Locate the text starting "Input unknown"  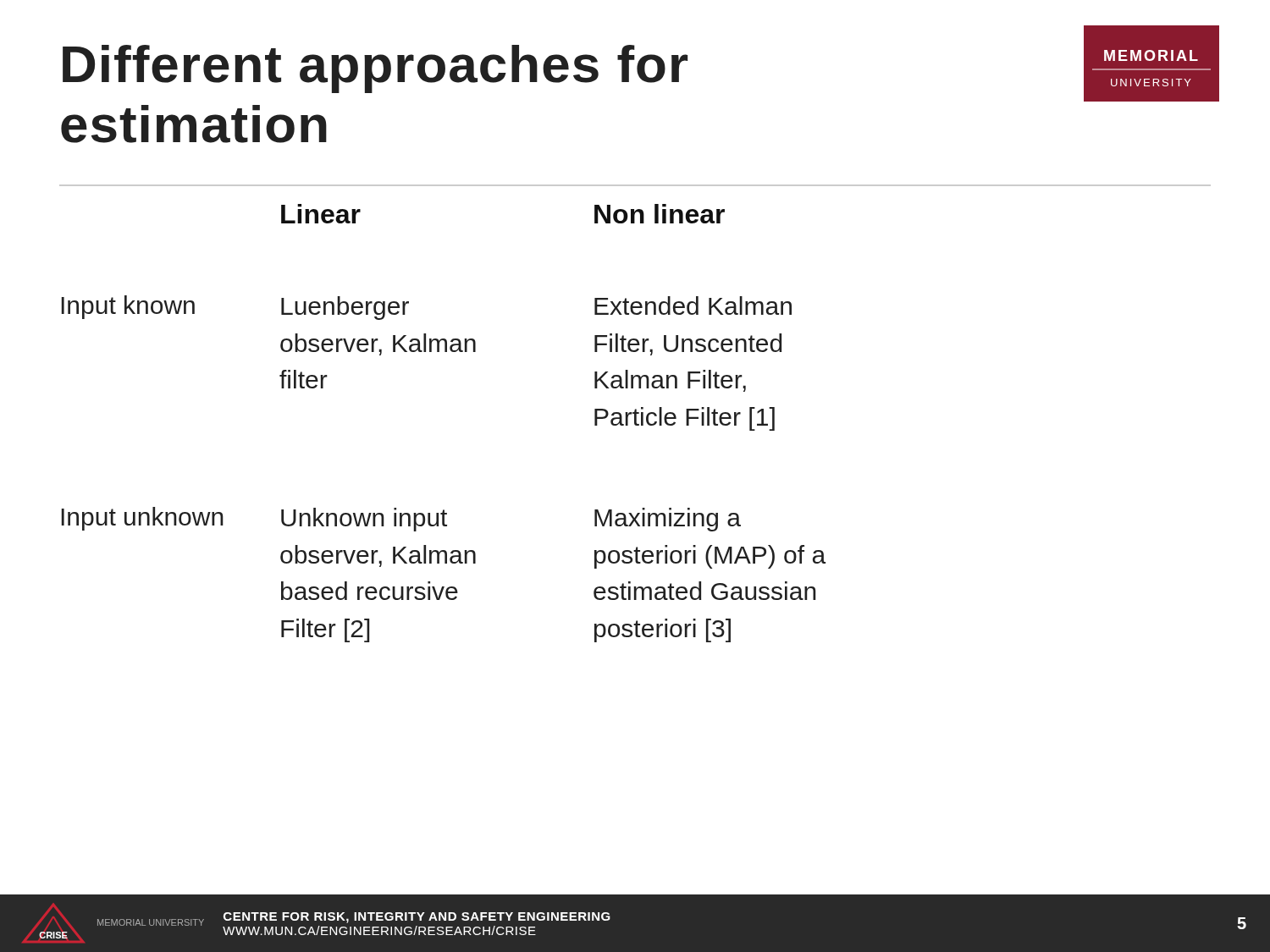point(142,517)
